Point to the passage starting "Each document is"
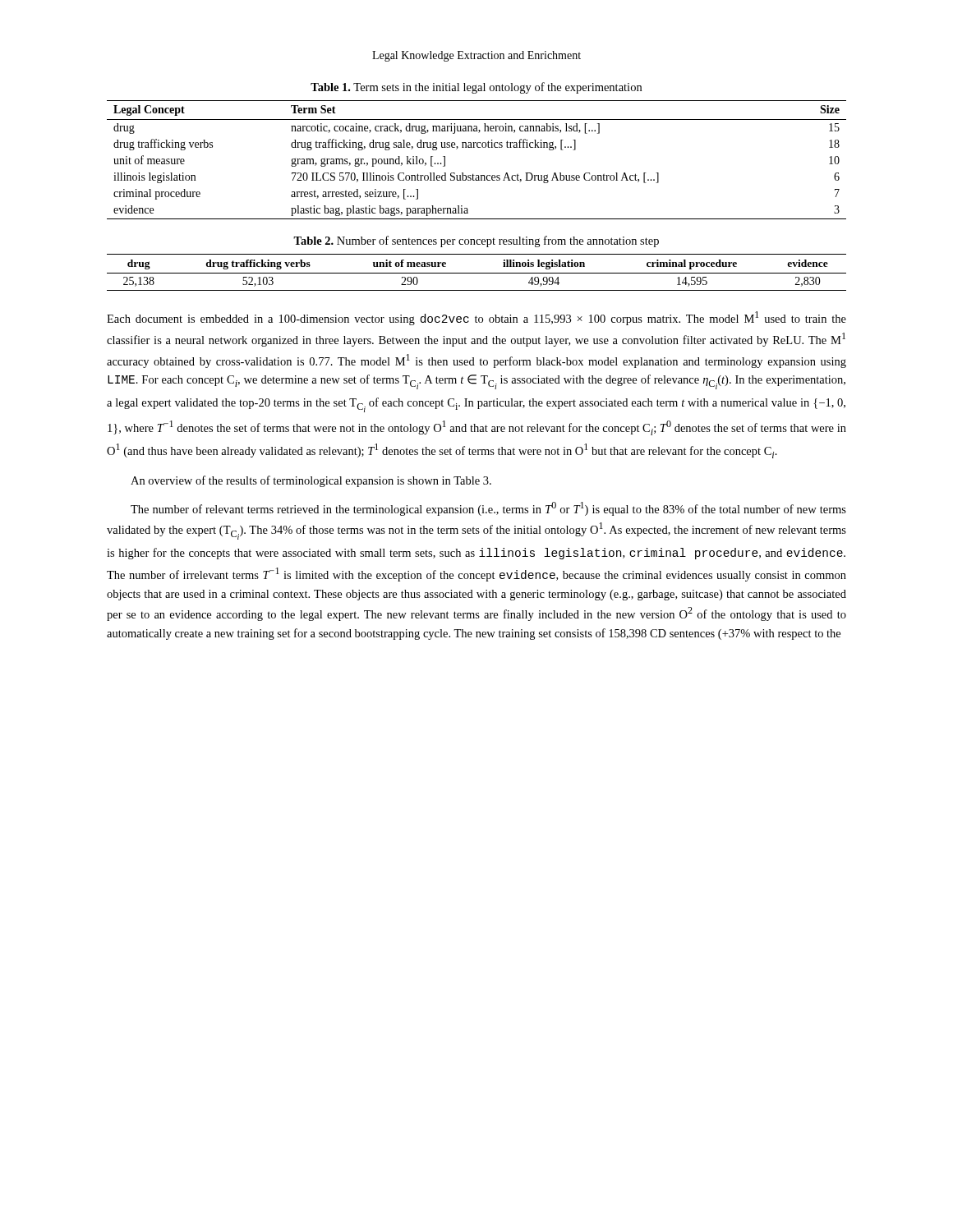This screenshot has height=1232, width=953. (476, 385)
